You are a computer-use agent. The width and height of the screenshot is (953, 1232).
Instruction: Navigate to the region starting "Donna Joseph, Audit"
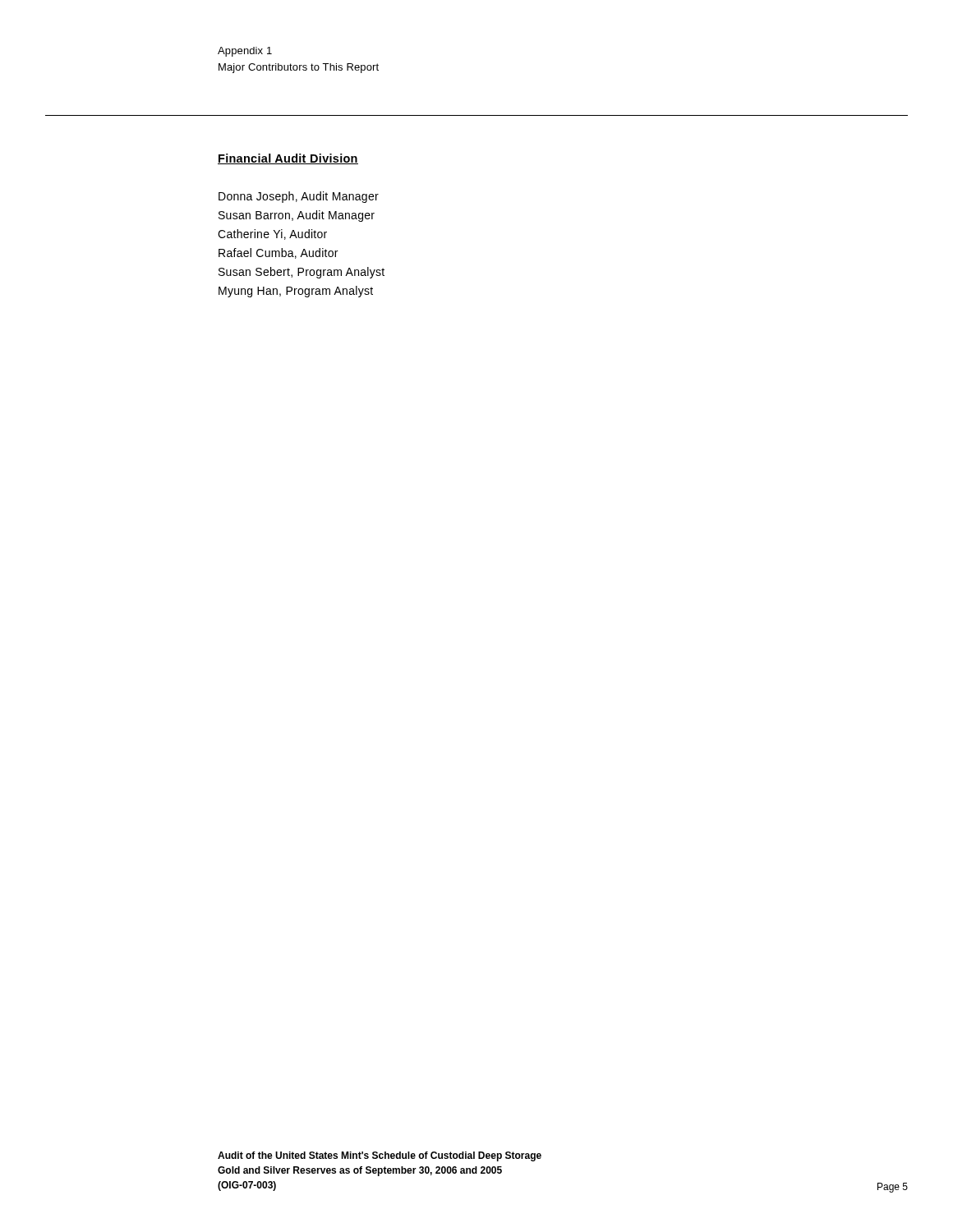click(x=298, y=196)
